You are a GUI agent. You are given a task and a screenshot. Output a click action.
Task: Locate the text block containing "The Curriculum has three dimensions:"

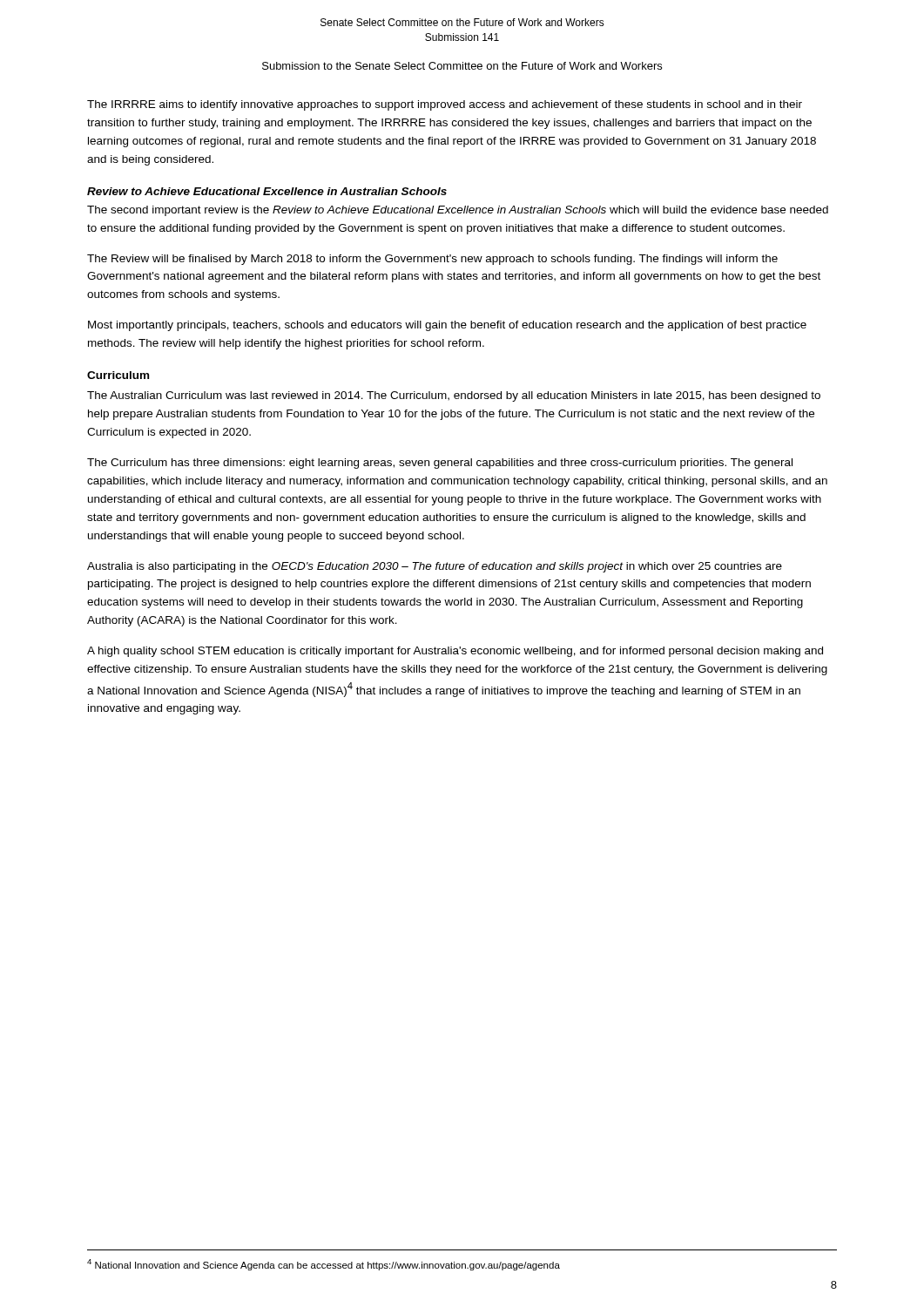click(x=457, y=499)
